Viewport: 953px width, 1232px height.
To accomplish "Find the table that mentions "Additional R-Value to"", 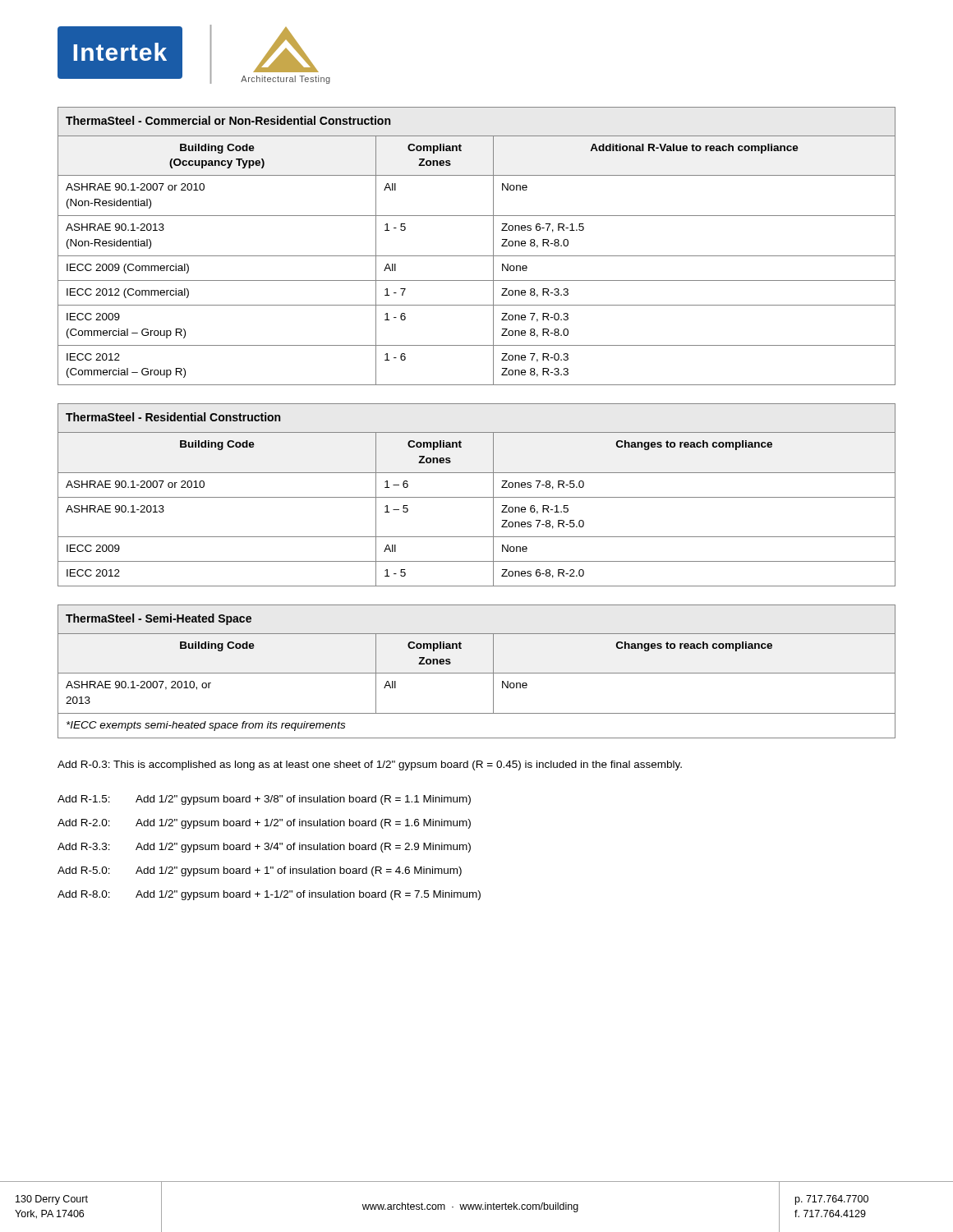I will click(476, 246).
